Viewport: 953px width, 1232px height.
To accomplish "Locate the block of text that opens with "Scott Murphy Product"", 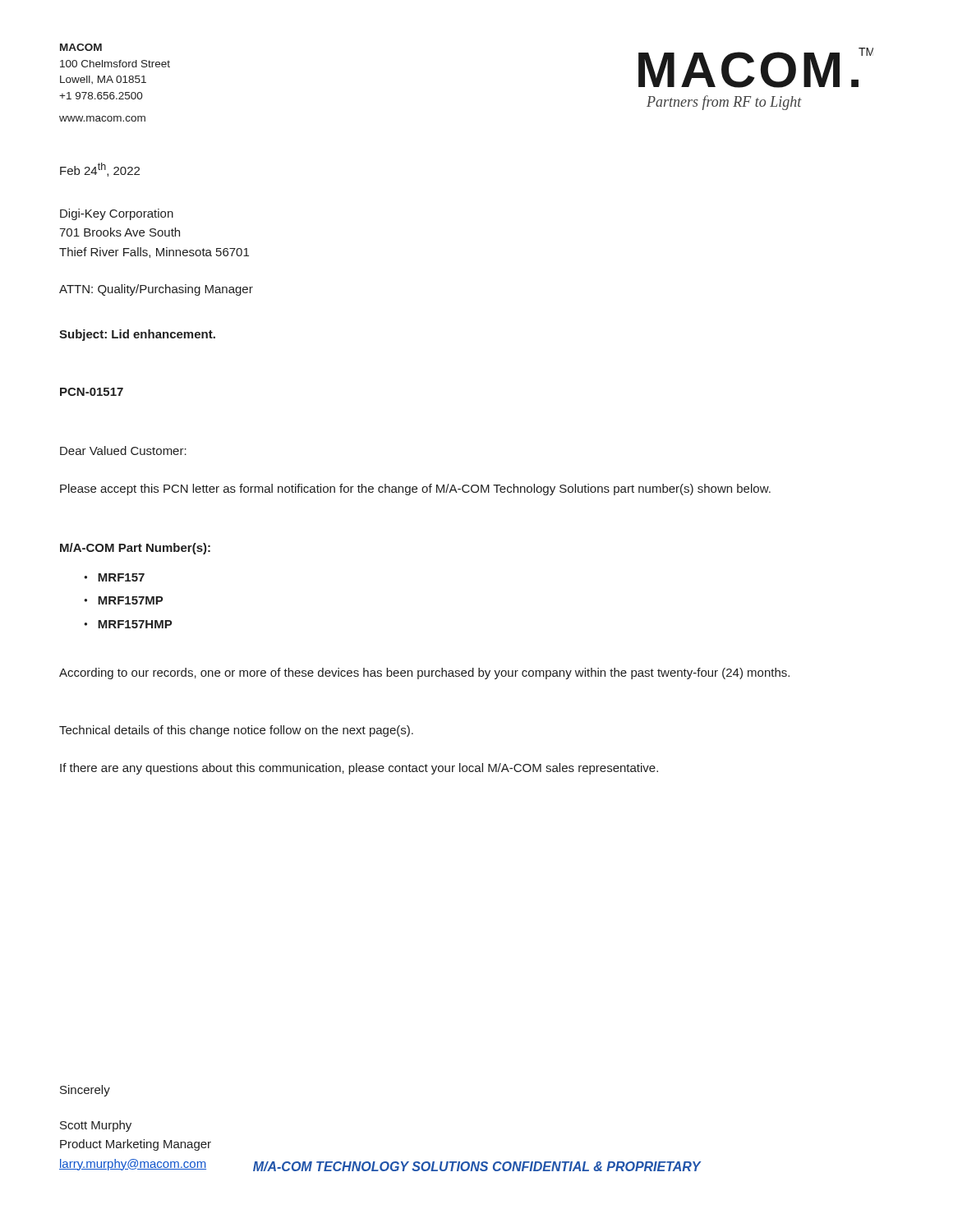I will (135, 1144).
